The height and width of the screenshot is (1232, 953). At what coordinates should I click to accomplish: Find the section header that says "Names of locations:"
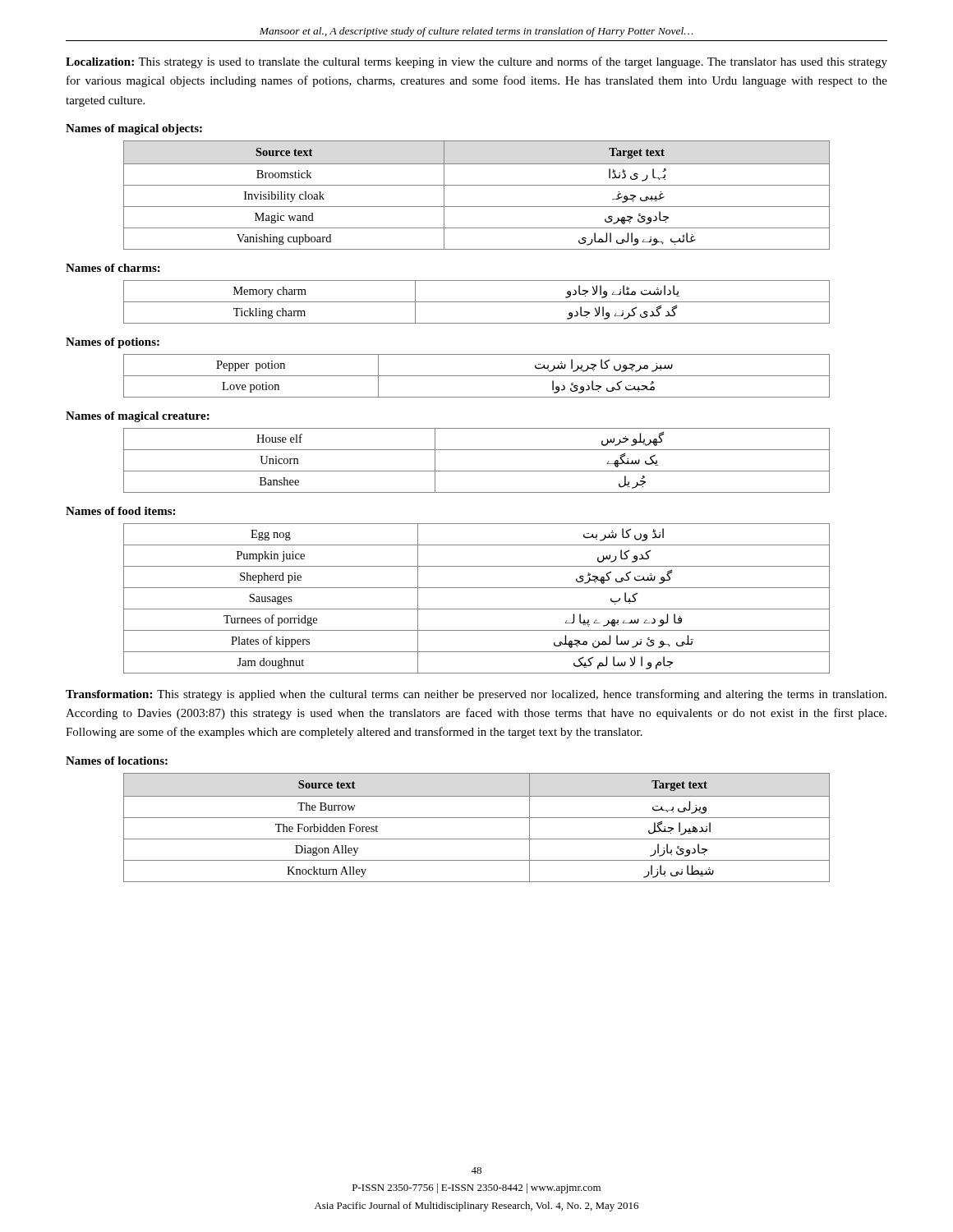(117, 760)
